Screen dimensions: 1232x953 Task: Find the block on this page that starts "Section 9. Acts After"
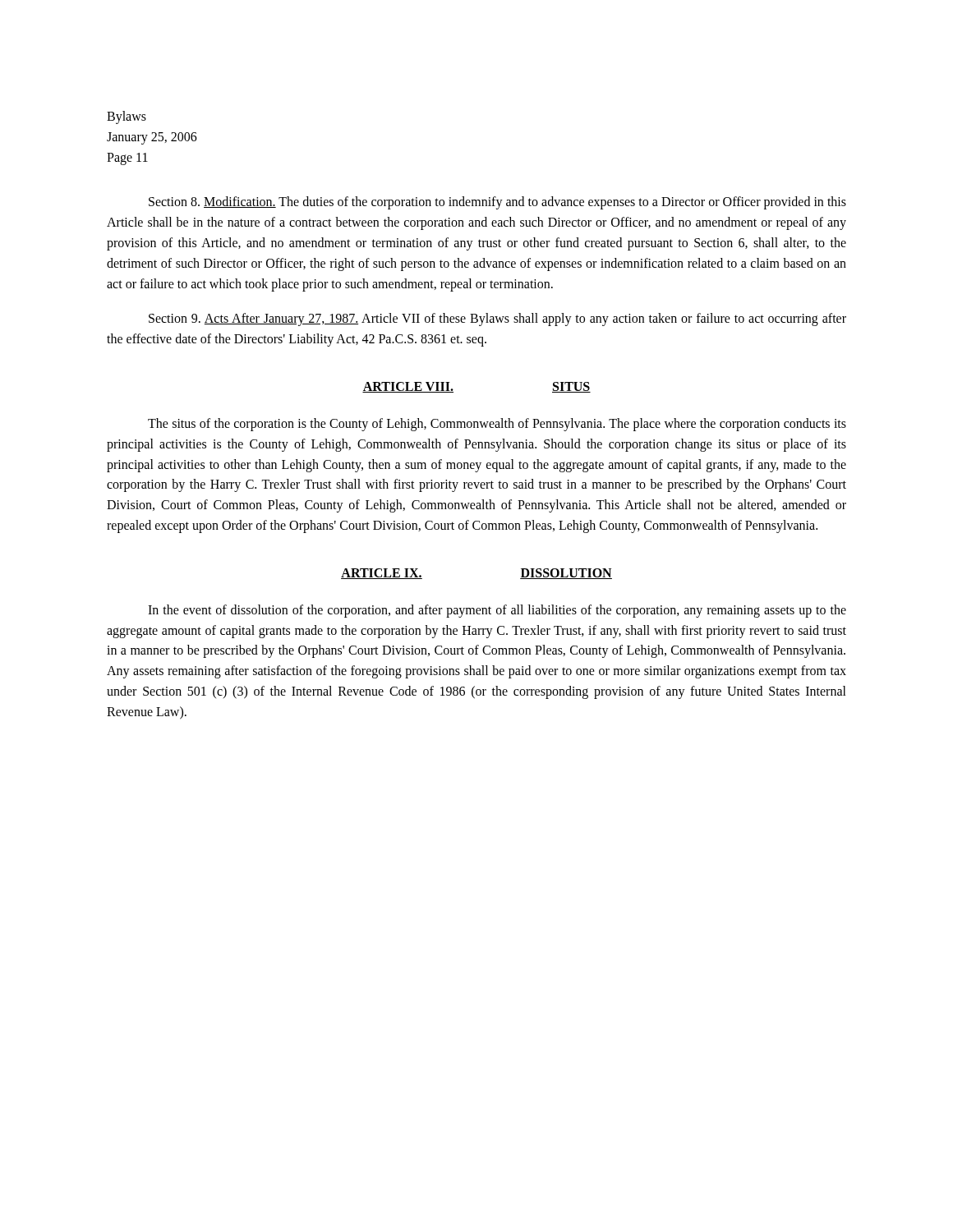476,329
